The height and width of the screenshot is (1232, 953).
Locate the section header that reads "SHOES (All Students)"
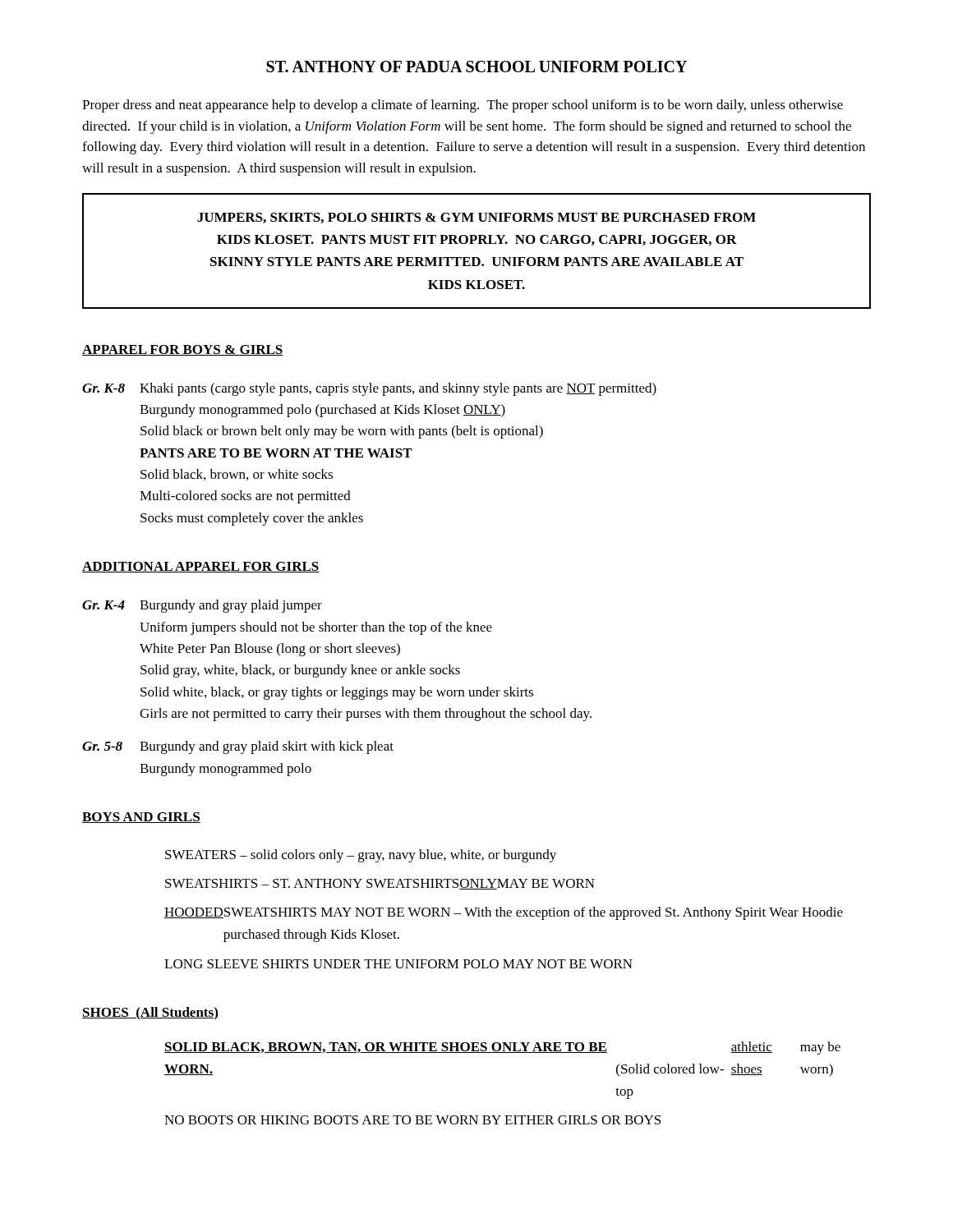pos(150,1012)
